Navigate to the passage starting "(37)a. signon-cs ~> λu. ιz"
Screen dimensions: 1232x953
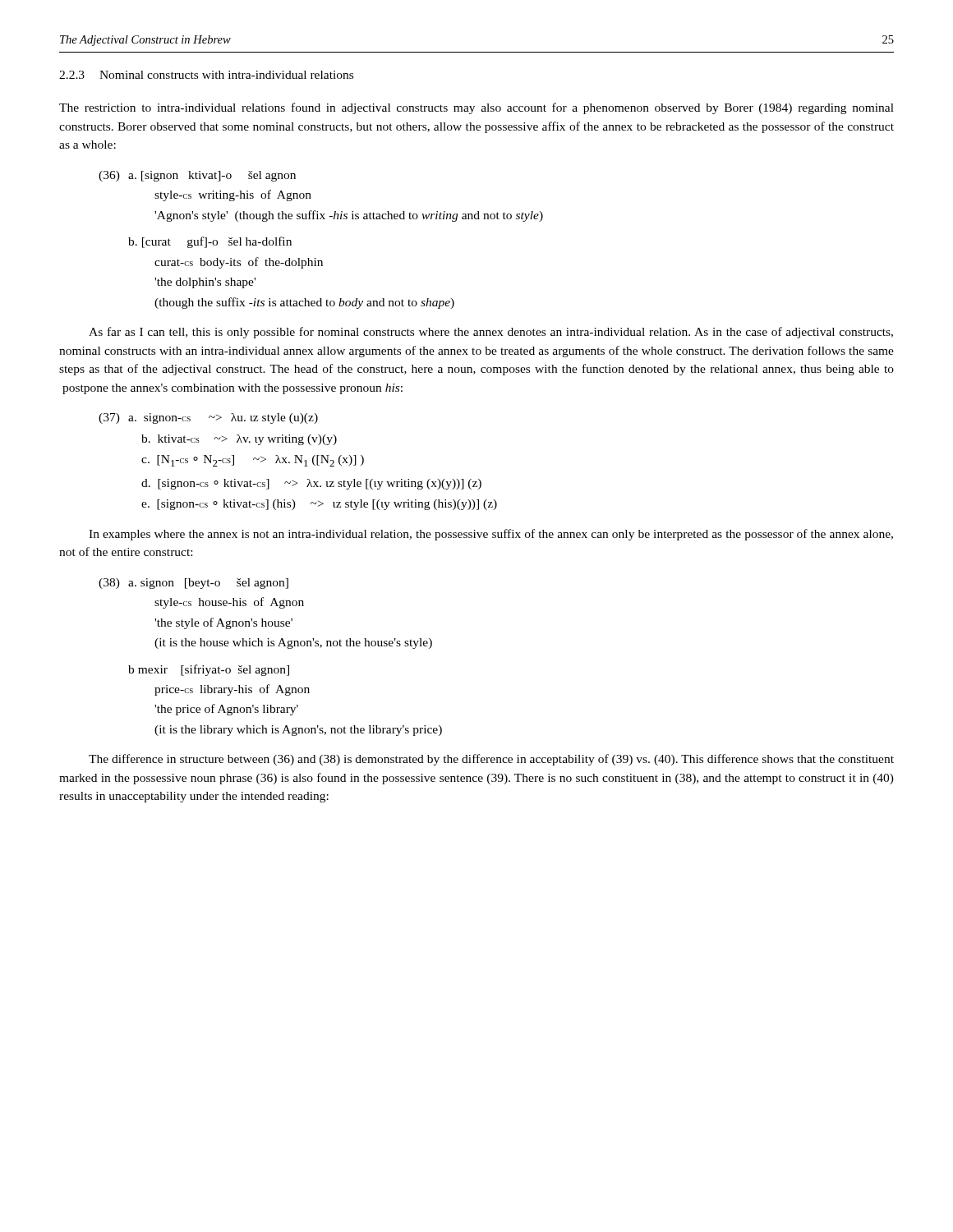[208, 418]
